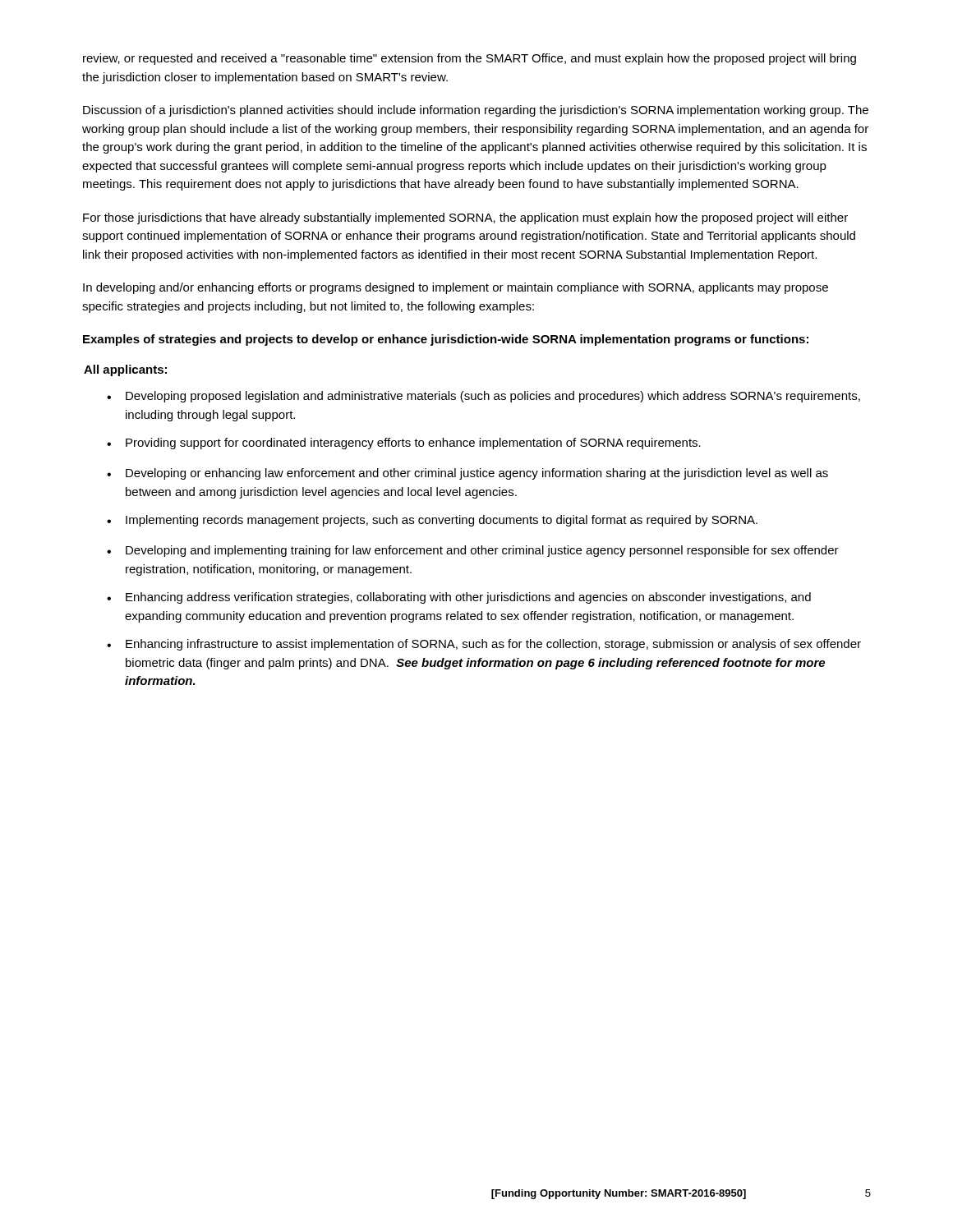Find the block on this page that starts "• Developing or enhancing law enforcement and"
The width and height of the screenshot is (953, 1232).
pos(489,483)
